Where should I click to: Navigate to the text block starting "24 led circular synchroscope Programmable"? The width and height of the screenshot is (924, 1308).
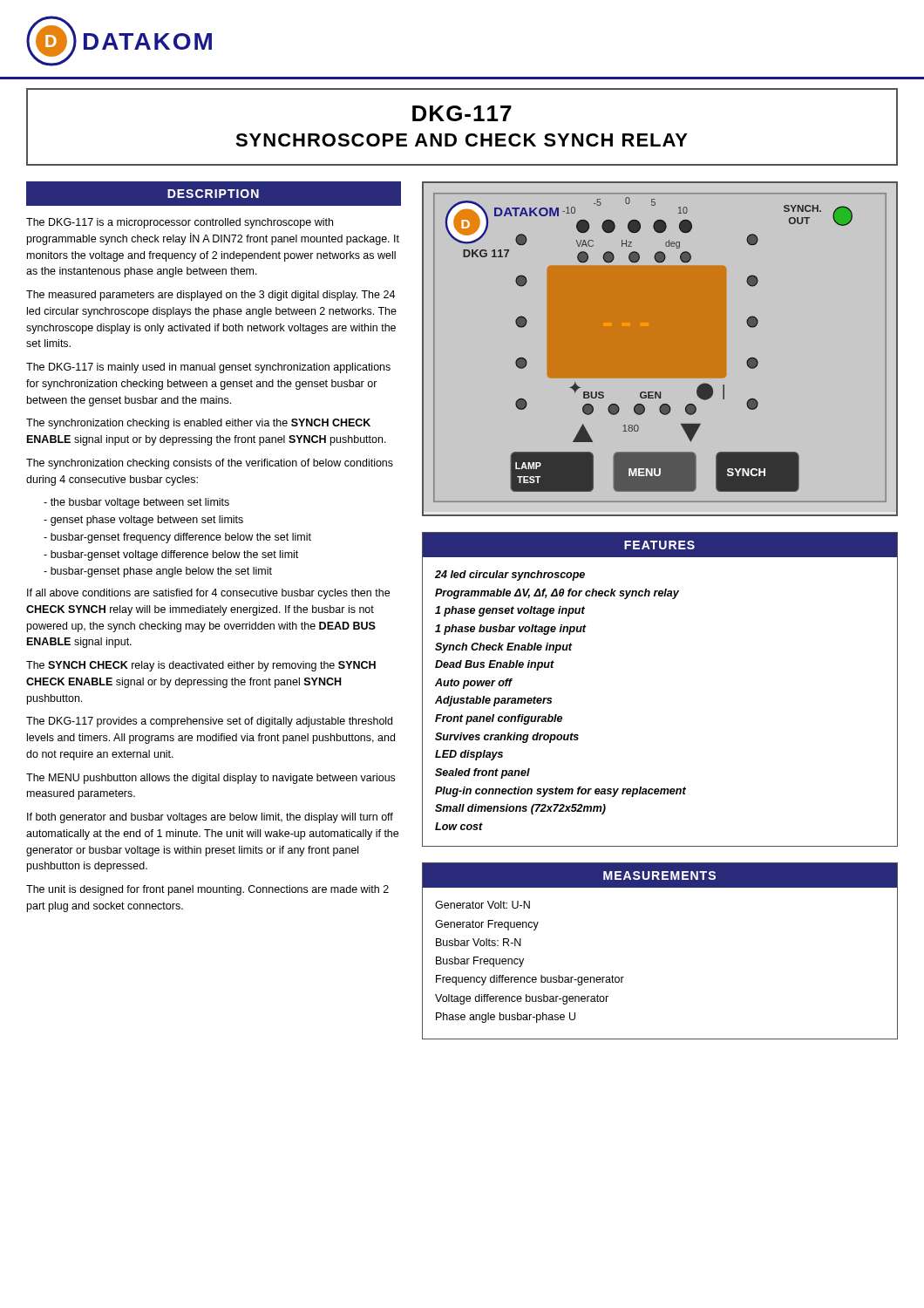[x=510, y=576]
